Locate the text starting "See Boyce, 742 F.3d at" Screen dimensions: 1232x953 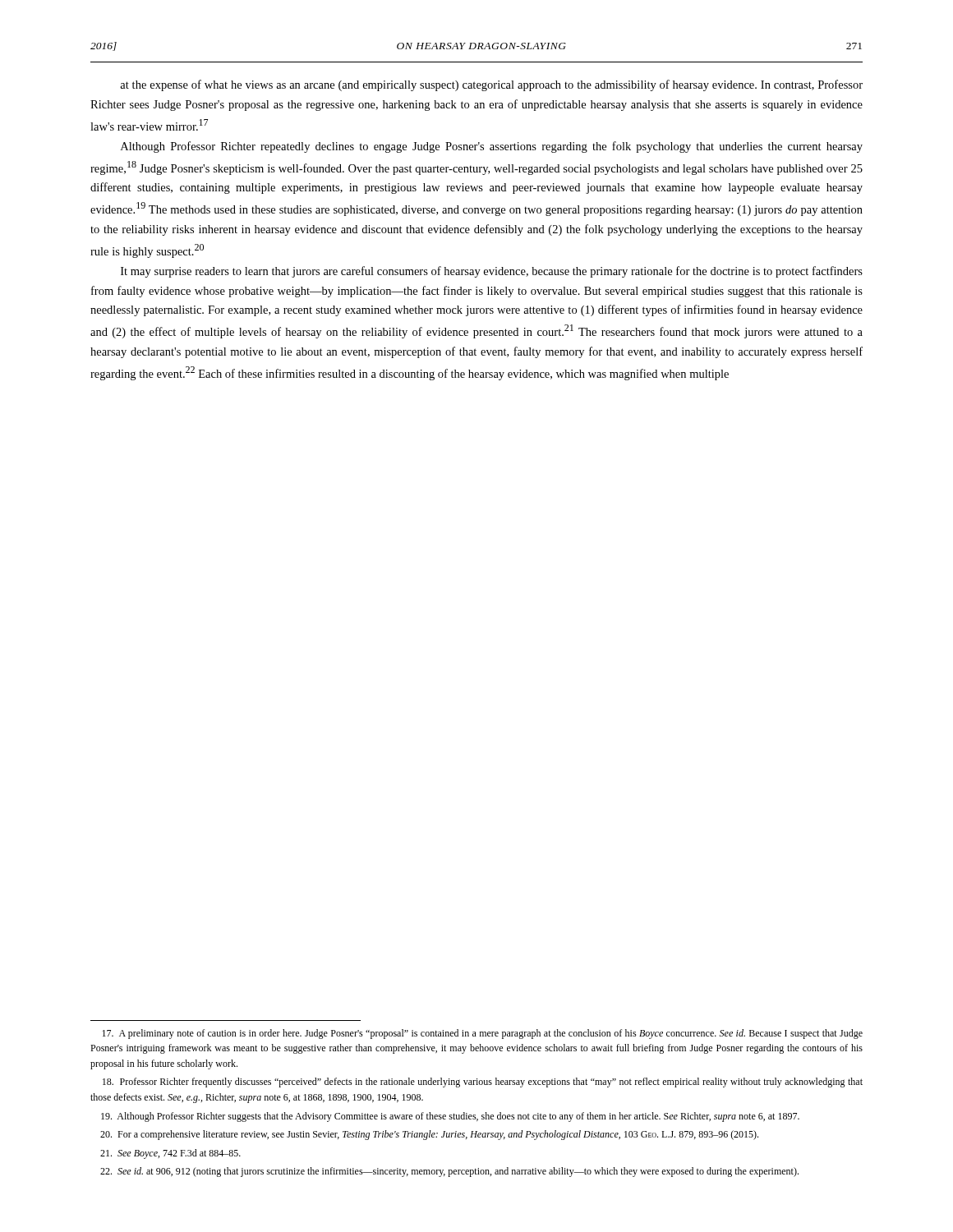(166, 1153)
